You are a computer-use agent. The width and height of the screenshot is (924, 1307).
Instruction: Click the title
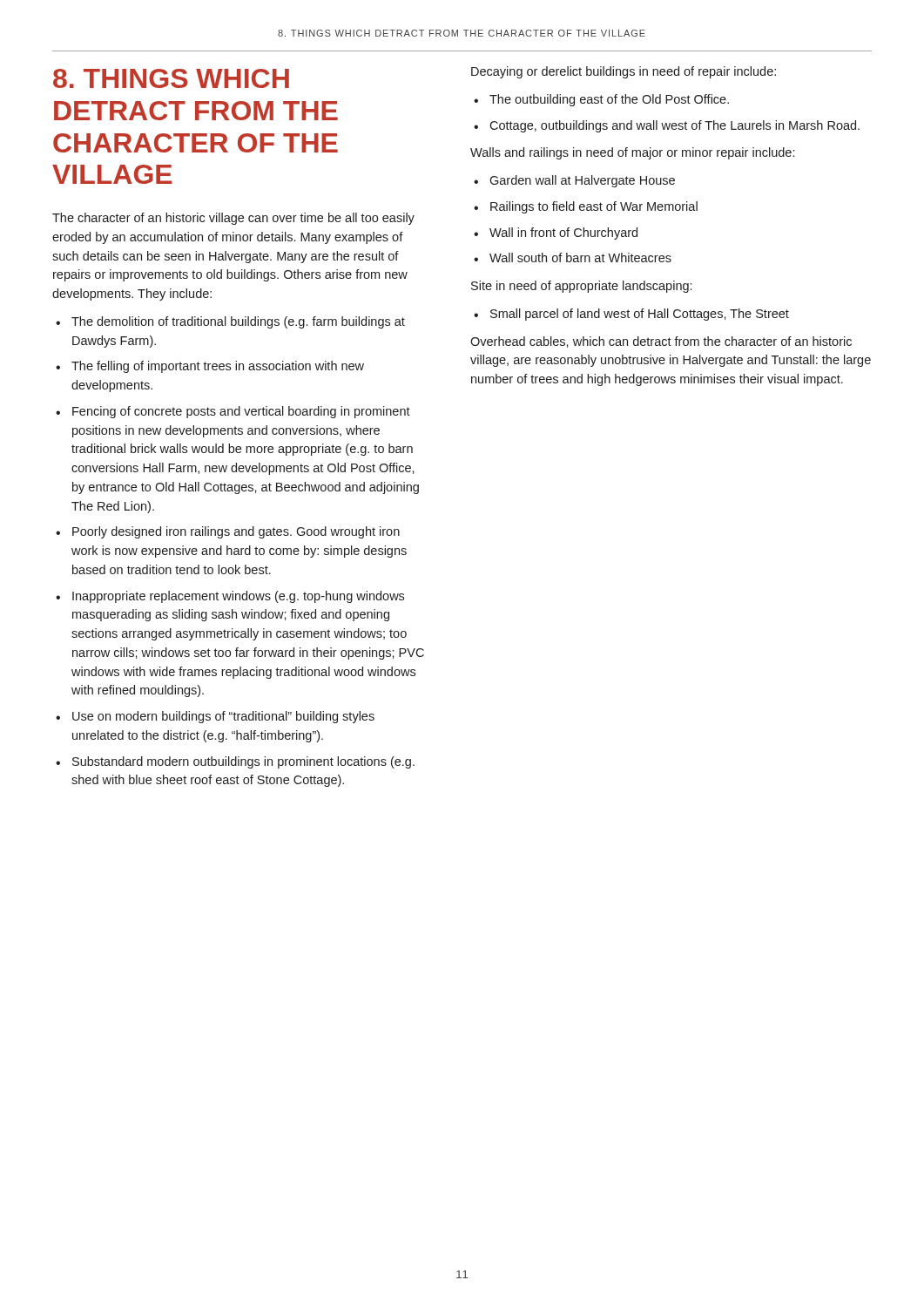coord(240,127)
